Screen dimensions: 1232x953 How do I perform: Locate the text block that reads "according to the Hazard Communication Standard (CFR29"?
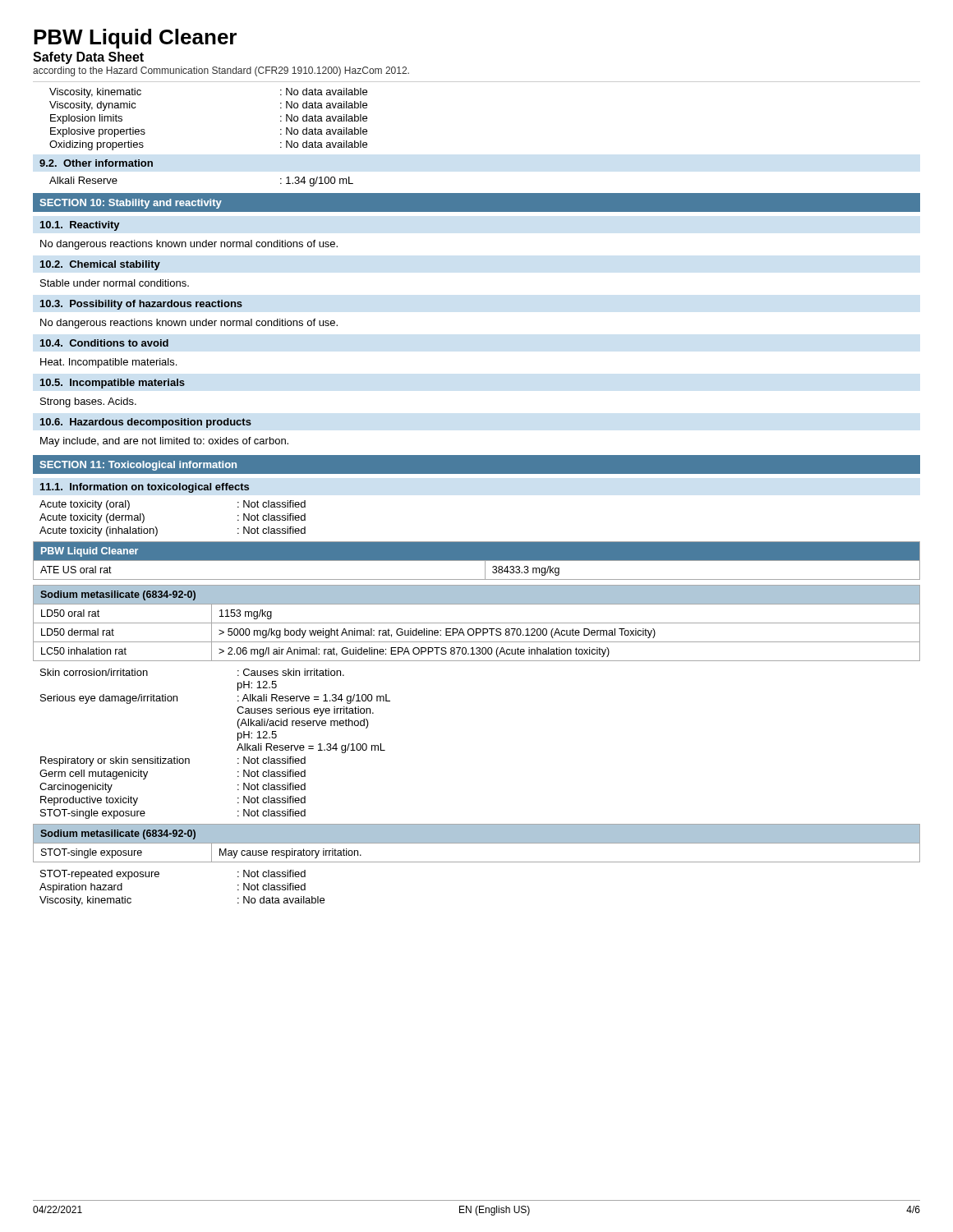[221, 71]
